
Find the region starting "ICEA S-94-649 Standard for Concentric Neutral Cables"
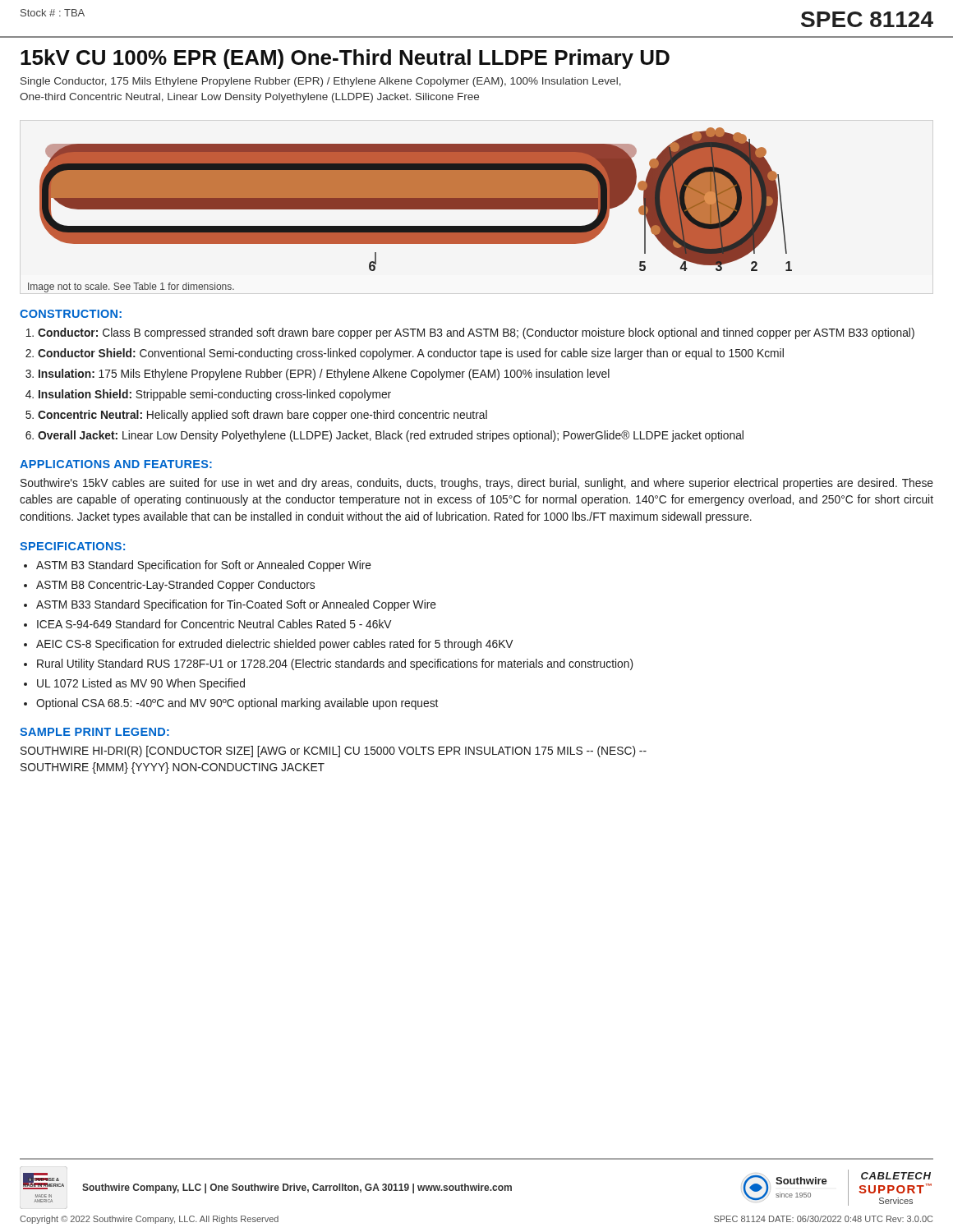click(214, 624)
